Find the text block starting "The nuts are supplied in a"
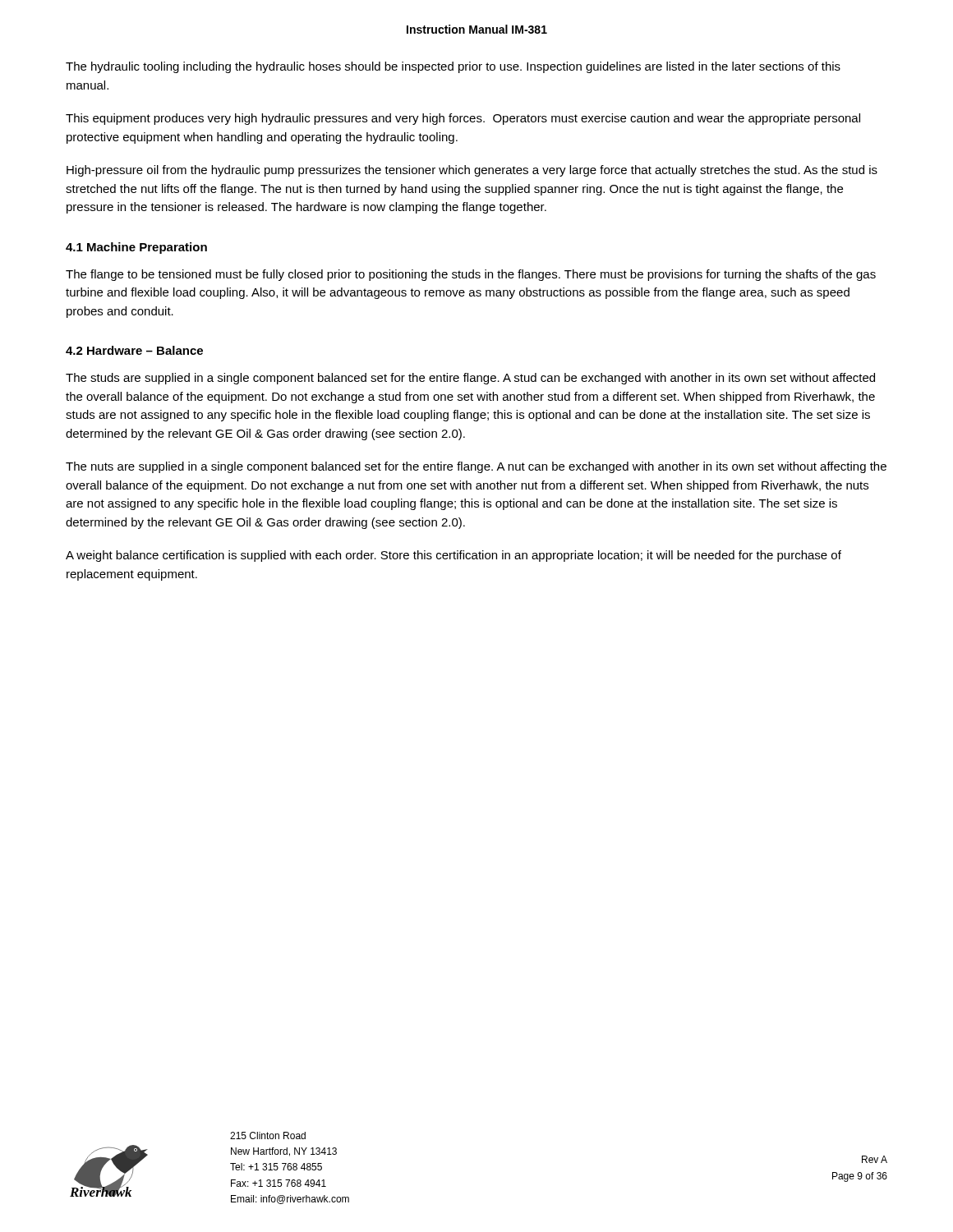Image resolution: width=953 pixels, height=1232 pixels. pyautogui.click(x=476, y=494)
